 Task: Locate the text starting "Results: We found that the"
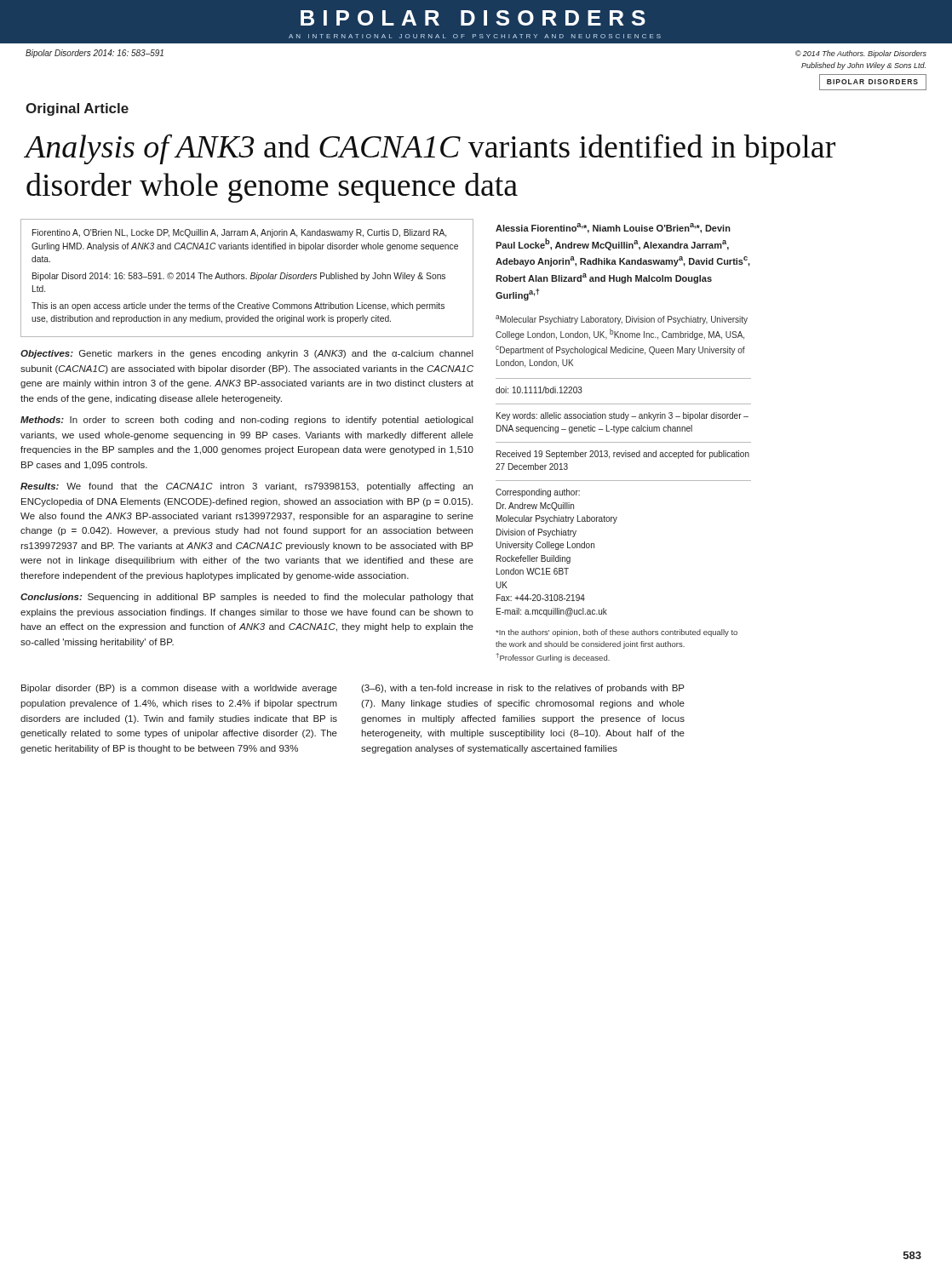point(247,531)
